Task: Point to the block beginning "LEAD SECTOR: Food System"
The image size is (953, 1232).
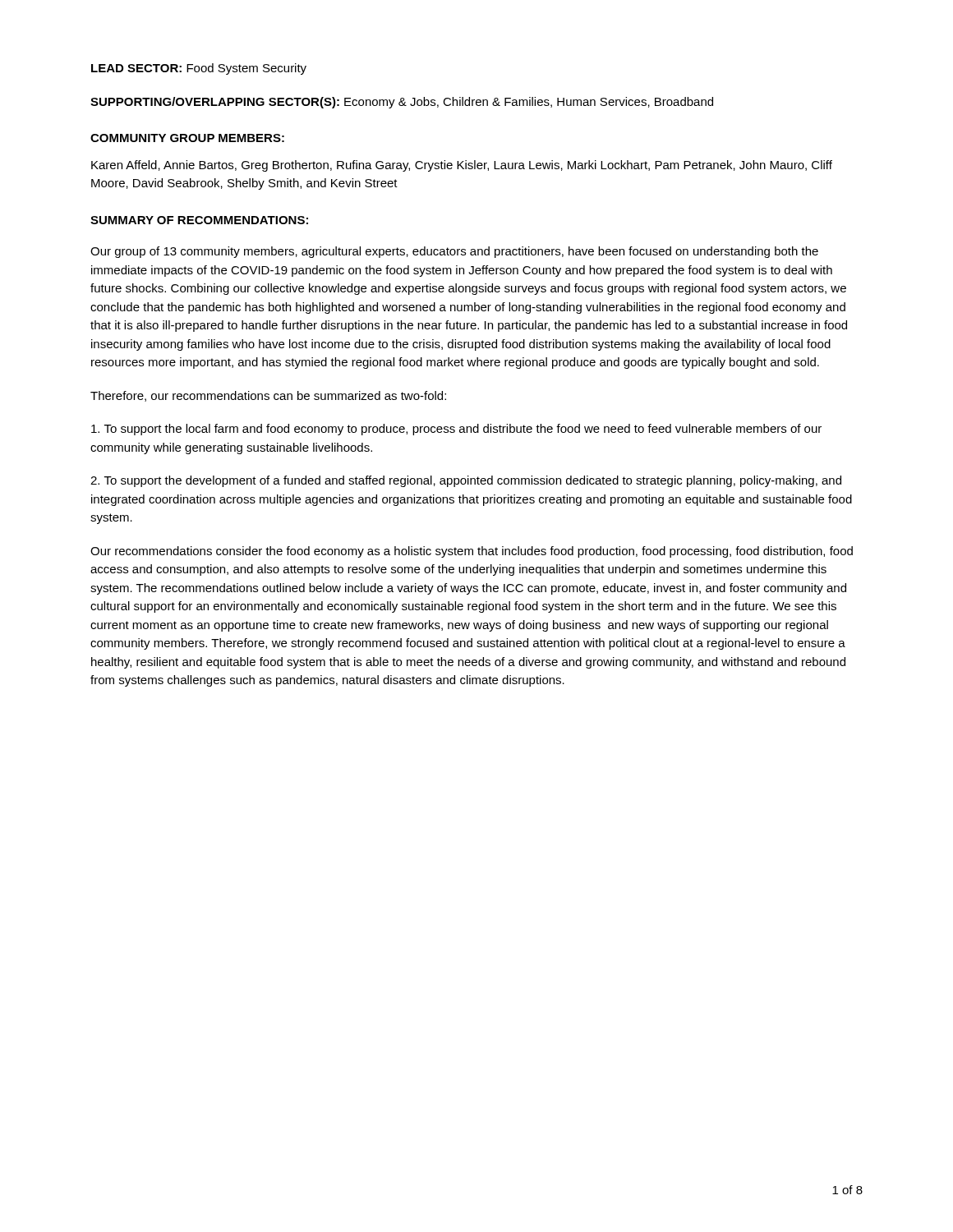Action: coord(199,69)
